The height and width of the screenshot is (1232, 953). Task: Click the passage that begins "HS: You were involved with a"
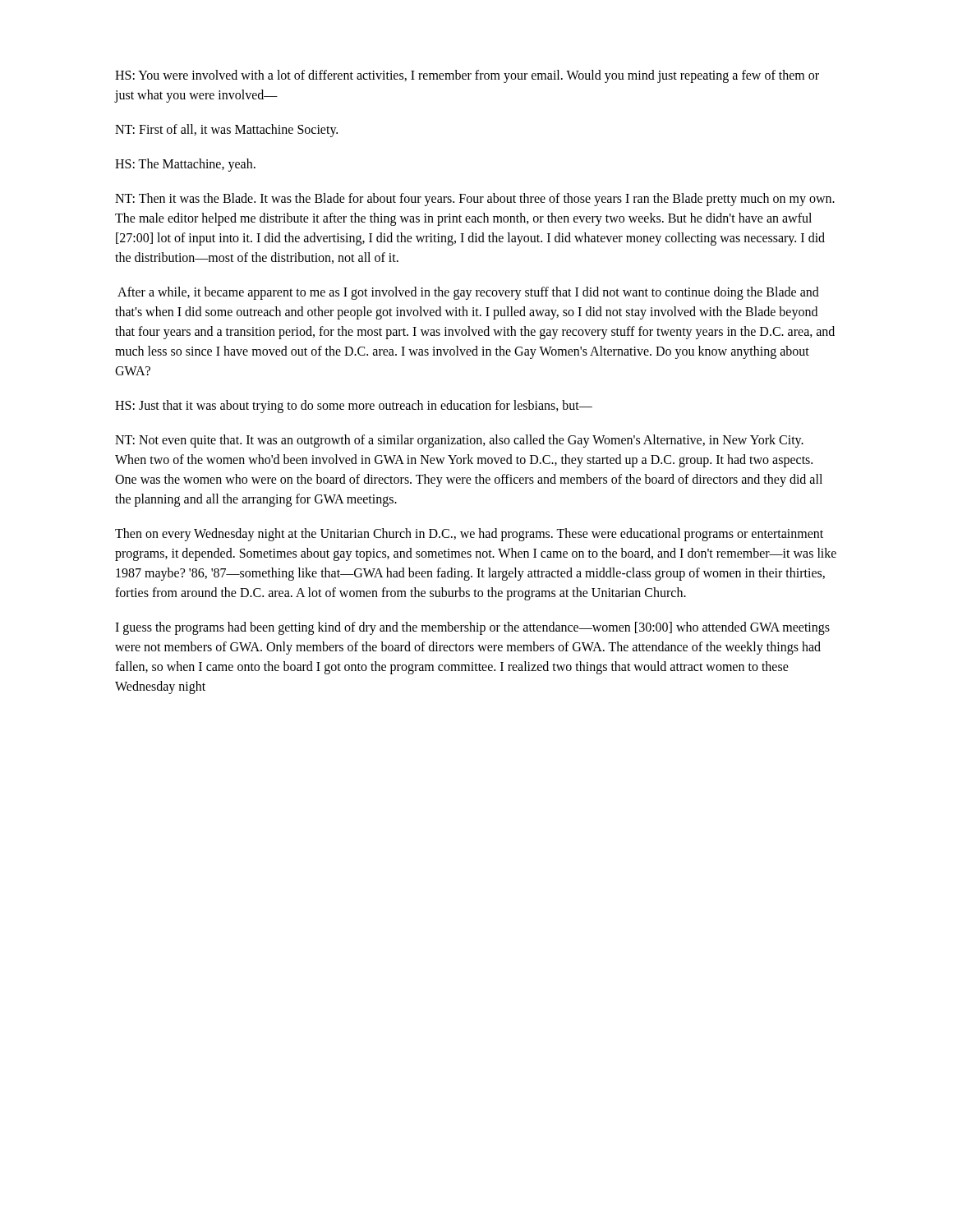[x=467, y=85]
